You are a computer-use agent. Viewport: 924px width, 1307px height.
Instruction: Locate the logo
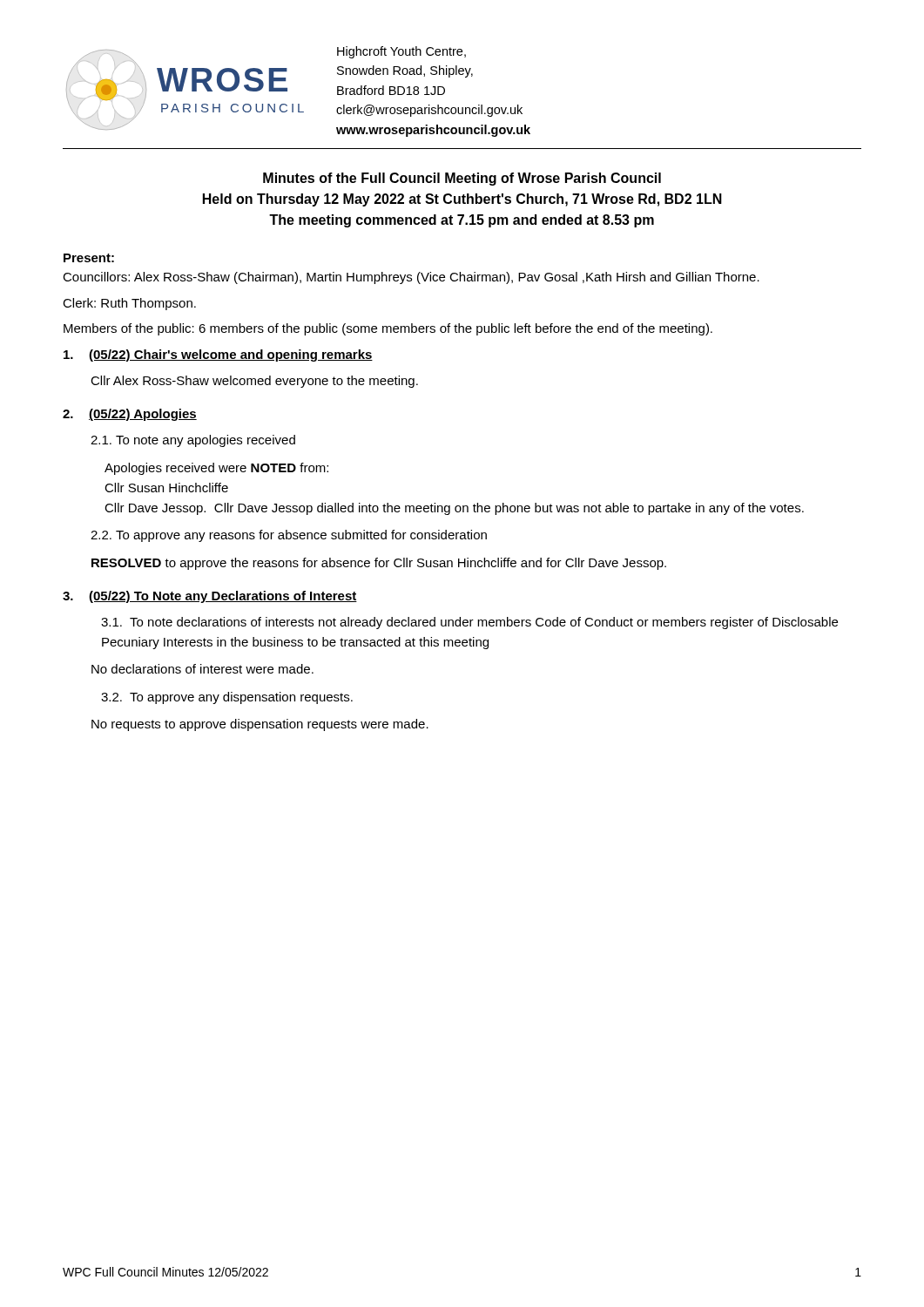tap(462, 91)
